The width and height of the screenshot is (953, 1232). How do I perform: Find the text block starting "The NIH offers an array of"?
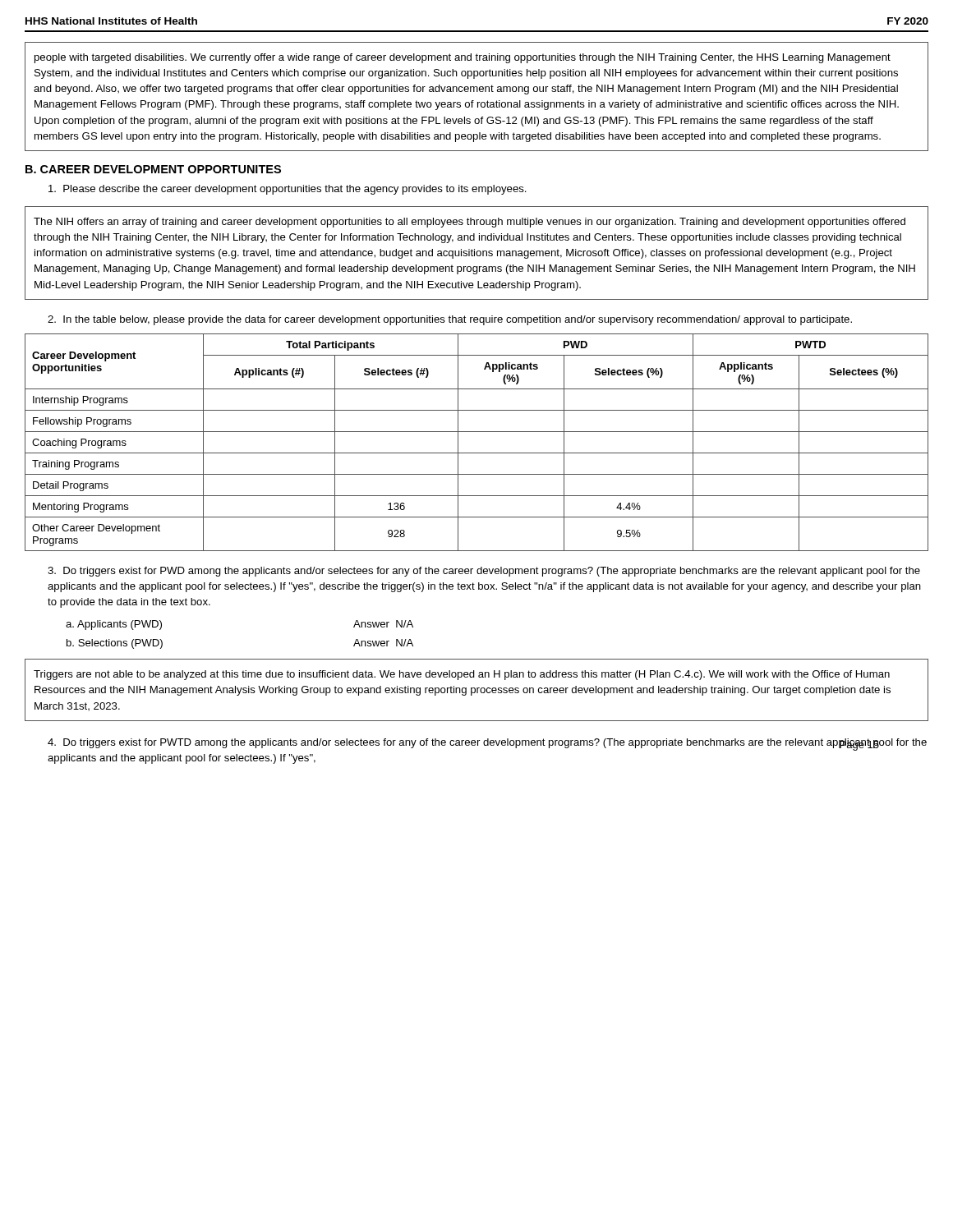tap(475, 253)
